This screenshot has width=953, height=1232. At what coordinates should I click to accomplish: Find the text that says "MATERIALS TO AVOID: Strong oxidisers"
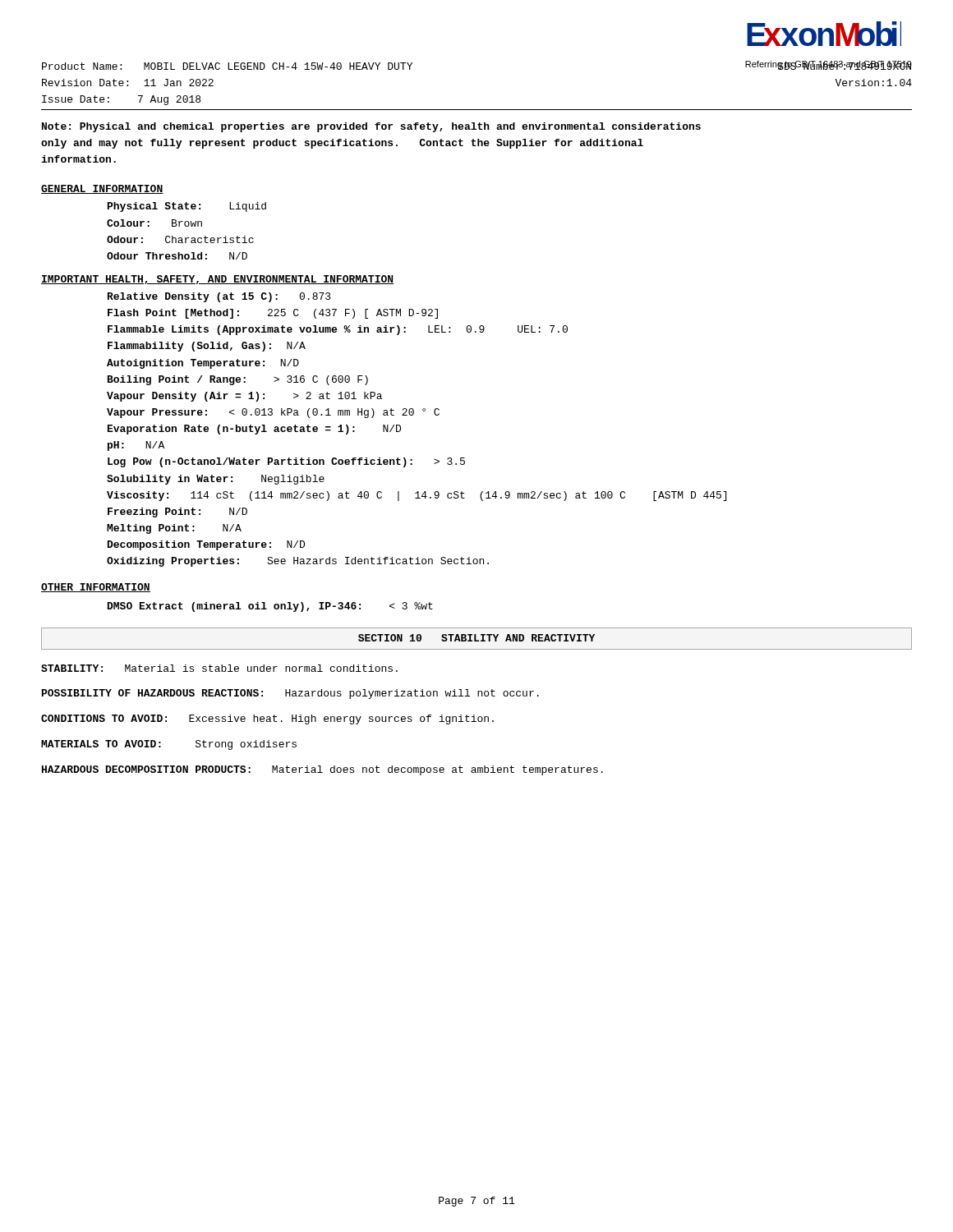pos(169,744)
